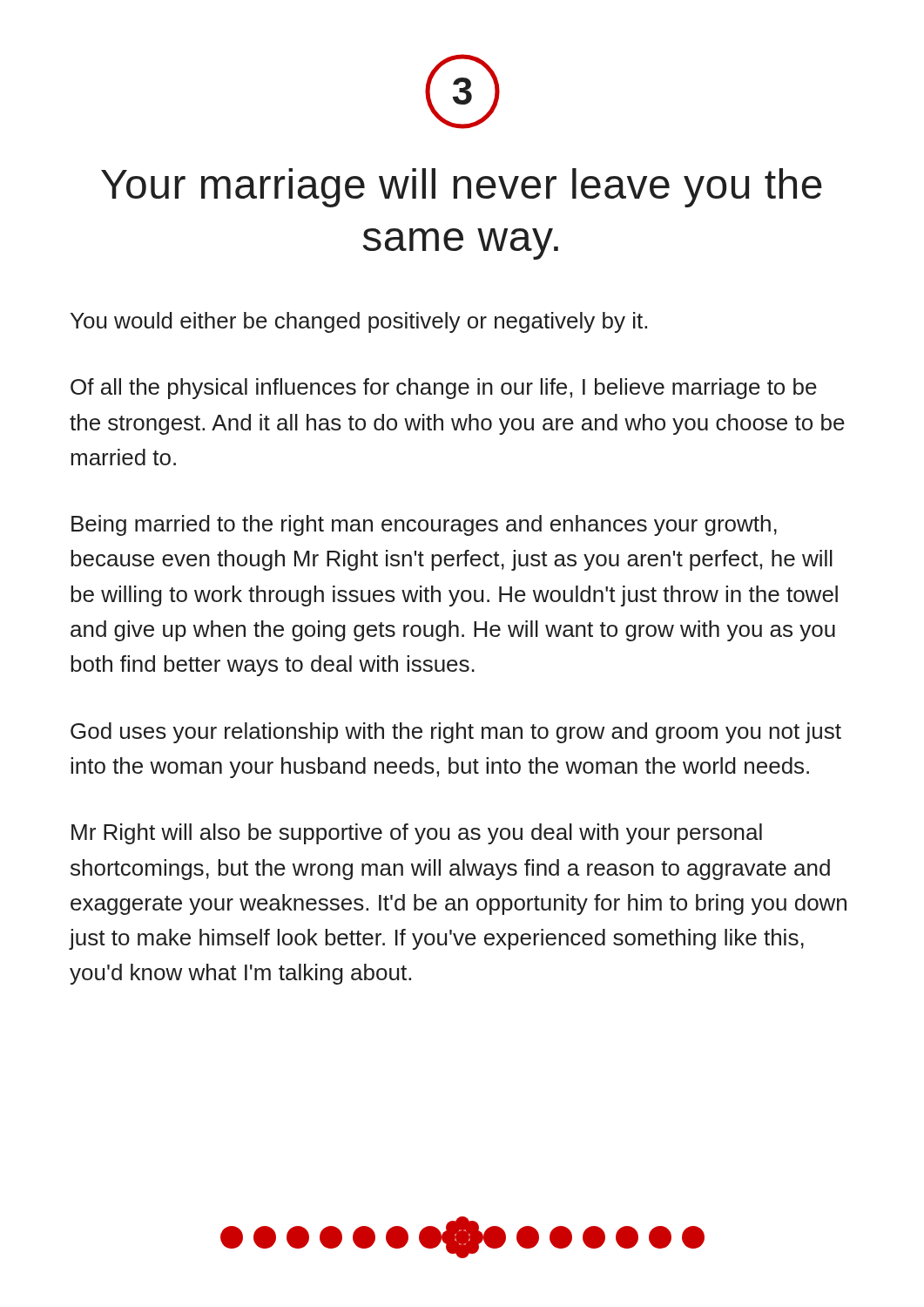This screenshot has width=924, height=1307.
Task: Where is the passage that starts "Mr Right will also be supportive of"?
Action: (x=459, y=903)
